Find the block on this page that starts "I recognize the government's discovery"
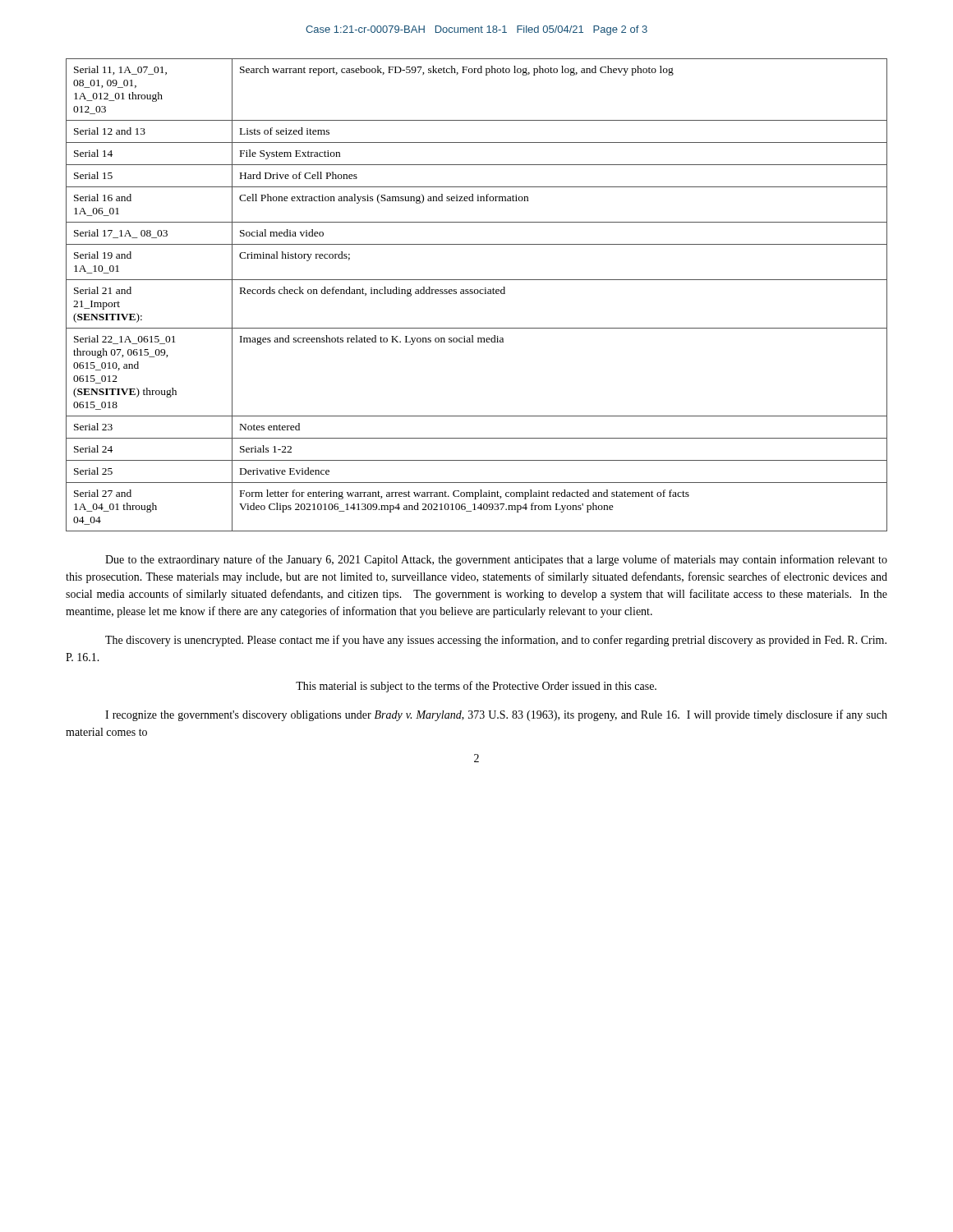 click(476, 724)
